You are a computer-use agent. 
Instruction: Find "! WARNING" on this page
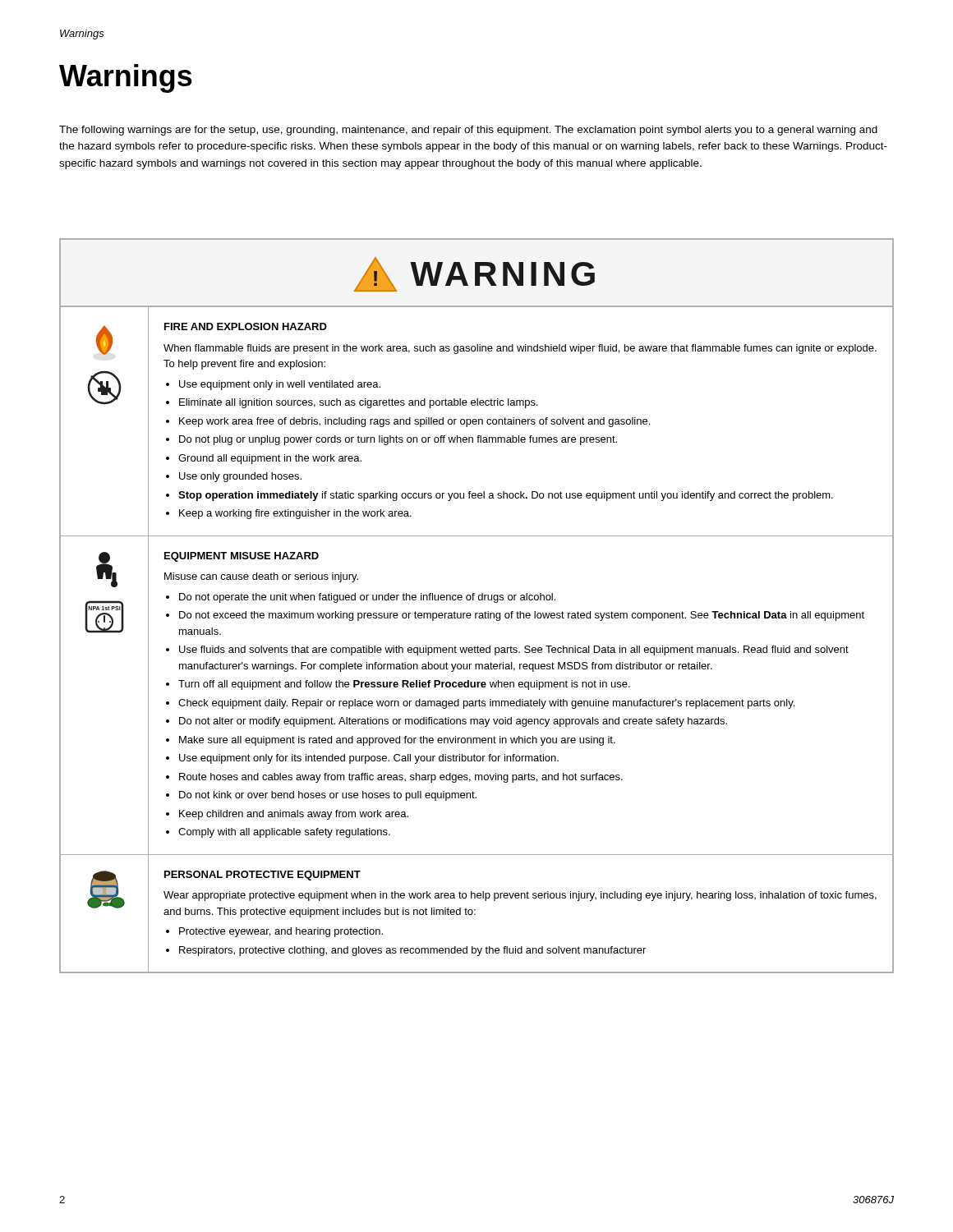[476, 274]
